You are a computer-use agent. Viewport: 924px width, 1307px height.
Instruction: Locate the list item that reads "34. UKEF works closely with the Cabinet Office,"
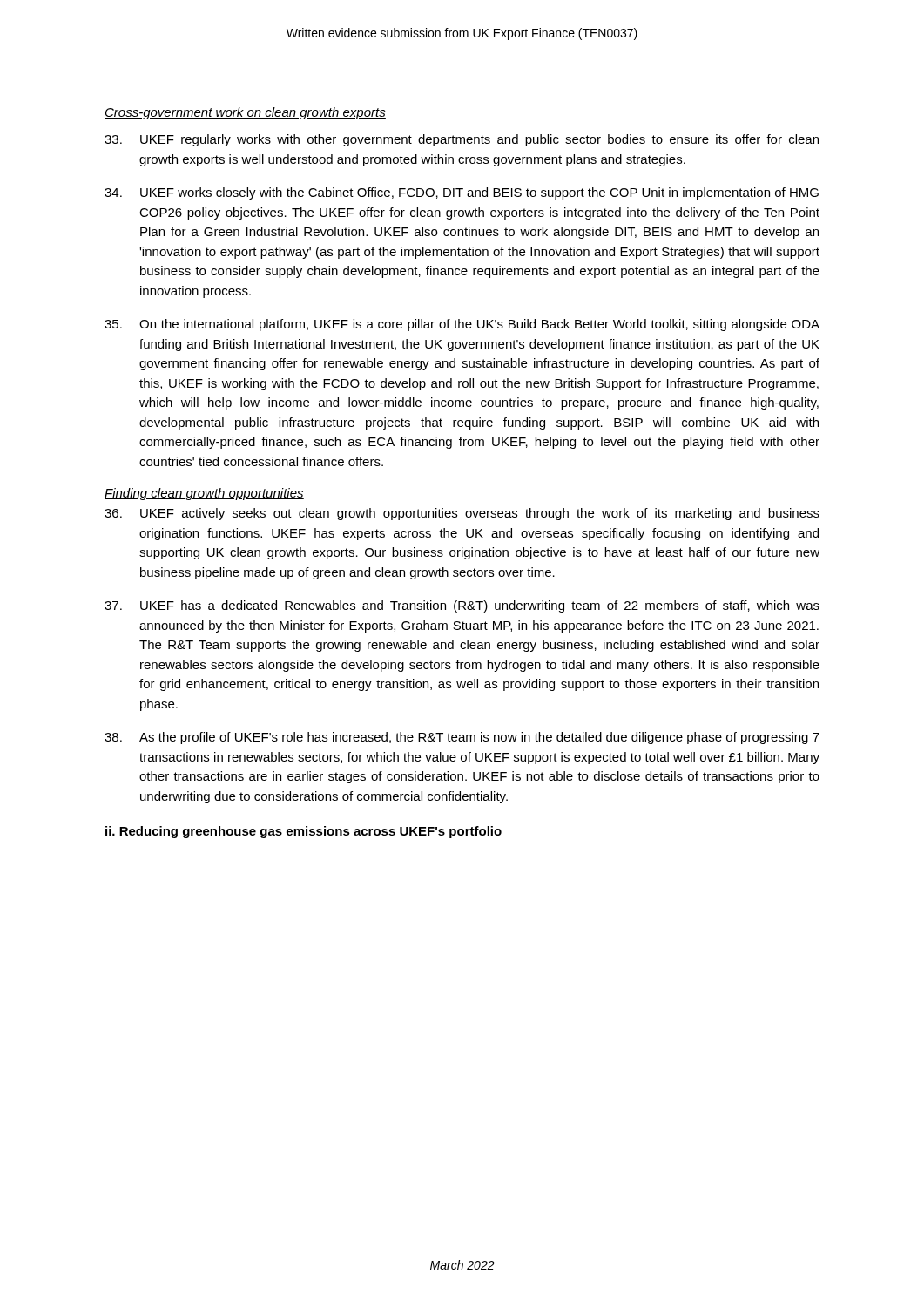click(x=462, y=242)
